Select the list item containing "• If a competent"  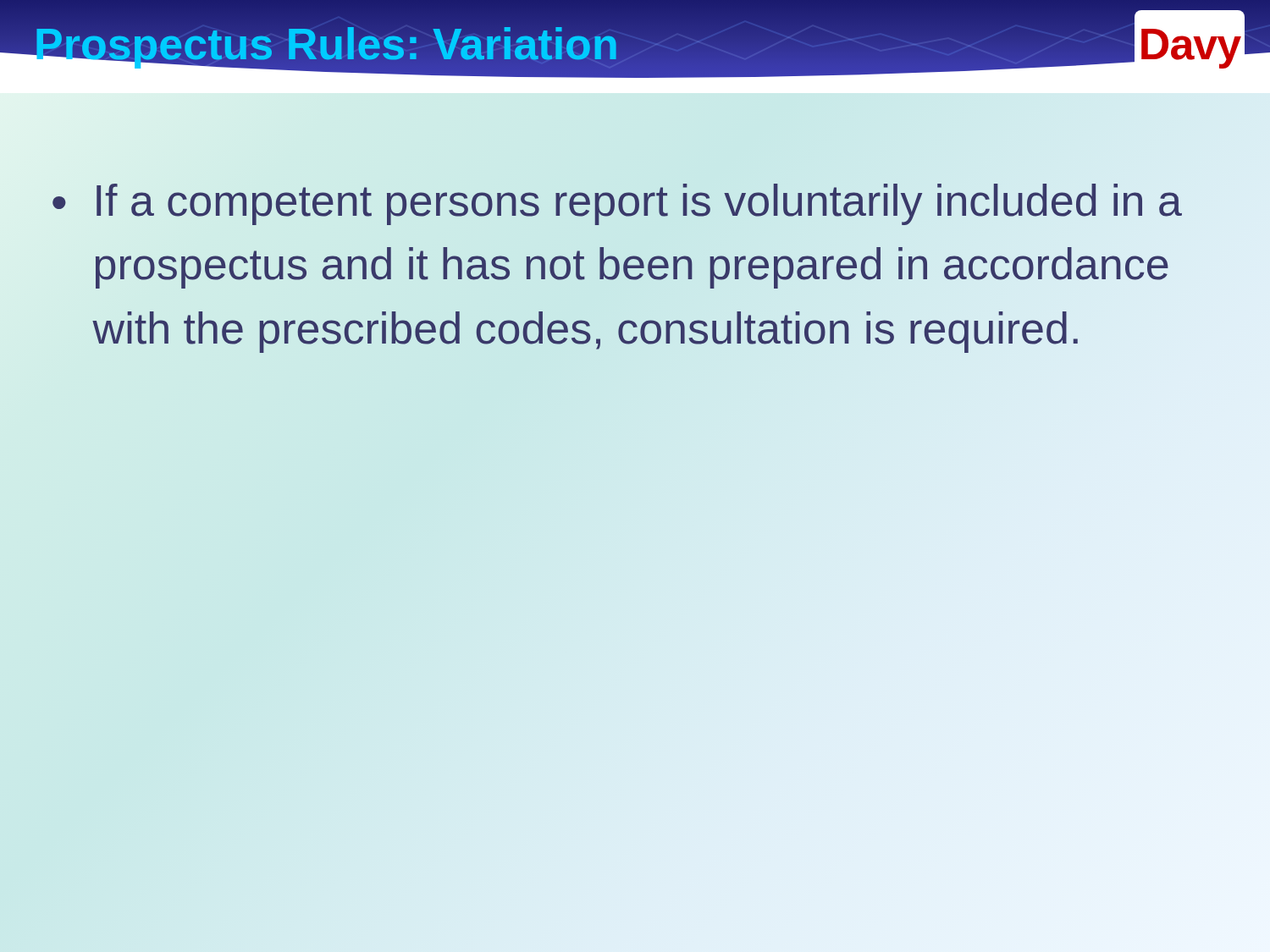click(x=635, y=265)
